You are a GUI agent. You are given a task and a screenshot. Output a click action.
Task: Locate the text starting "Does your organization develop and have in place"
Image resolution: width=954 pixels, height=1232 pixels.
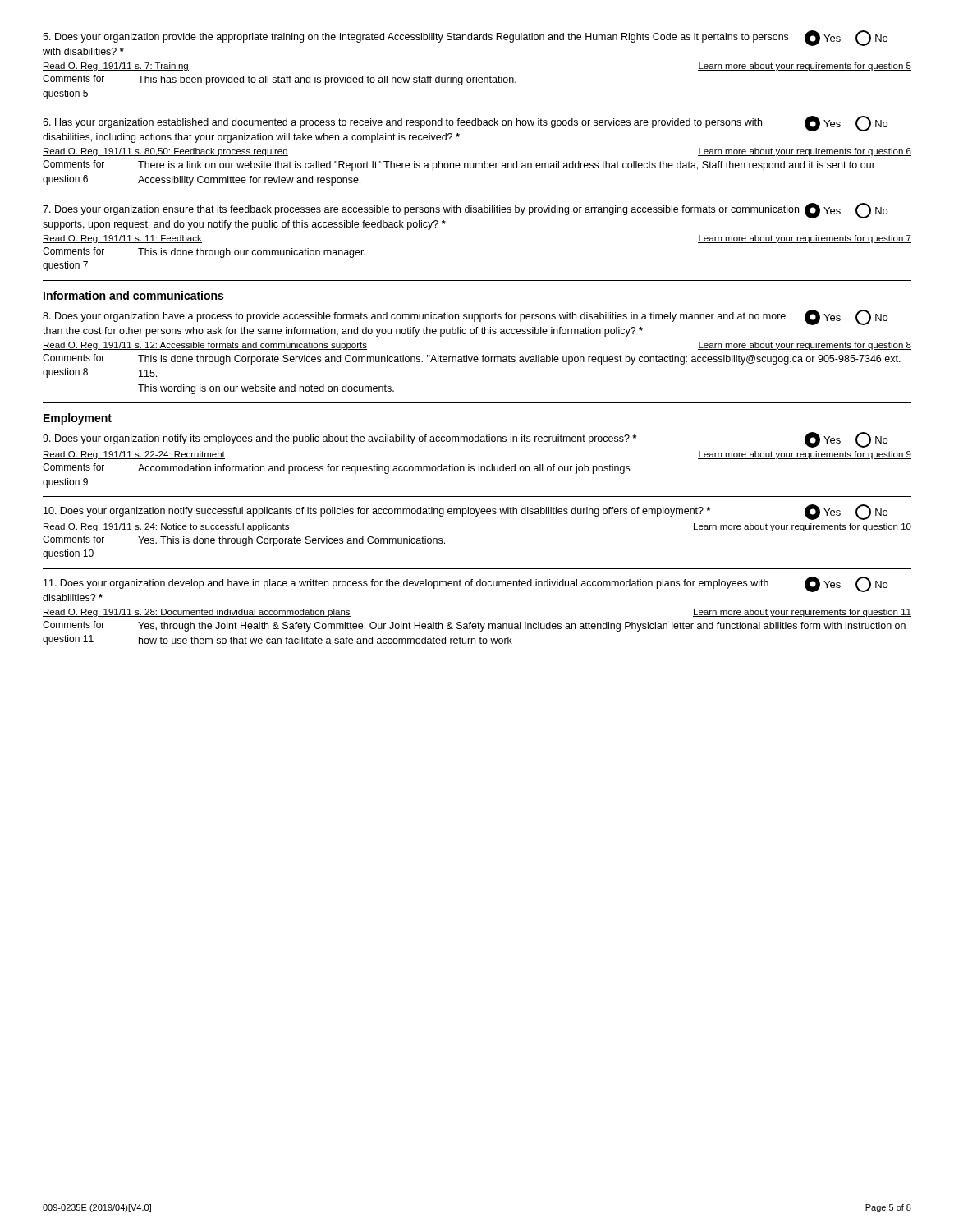coord(477,612)
